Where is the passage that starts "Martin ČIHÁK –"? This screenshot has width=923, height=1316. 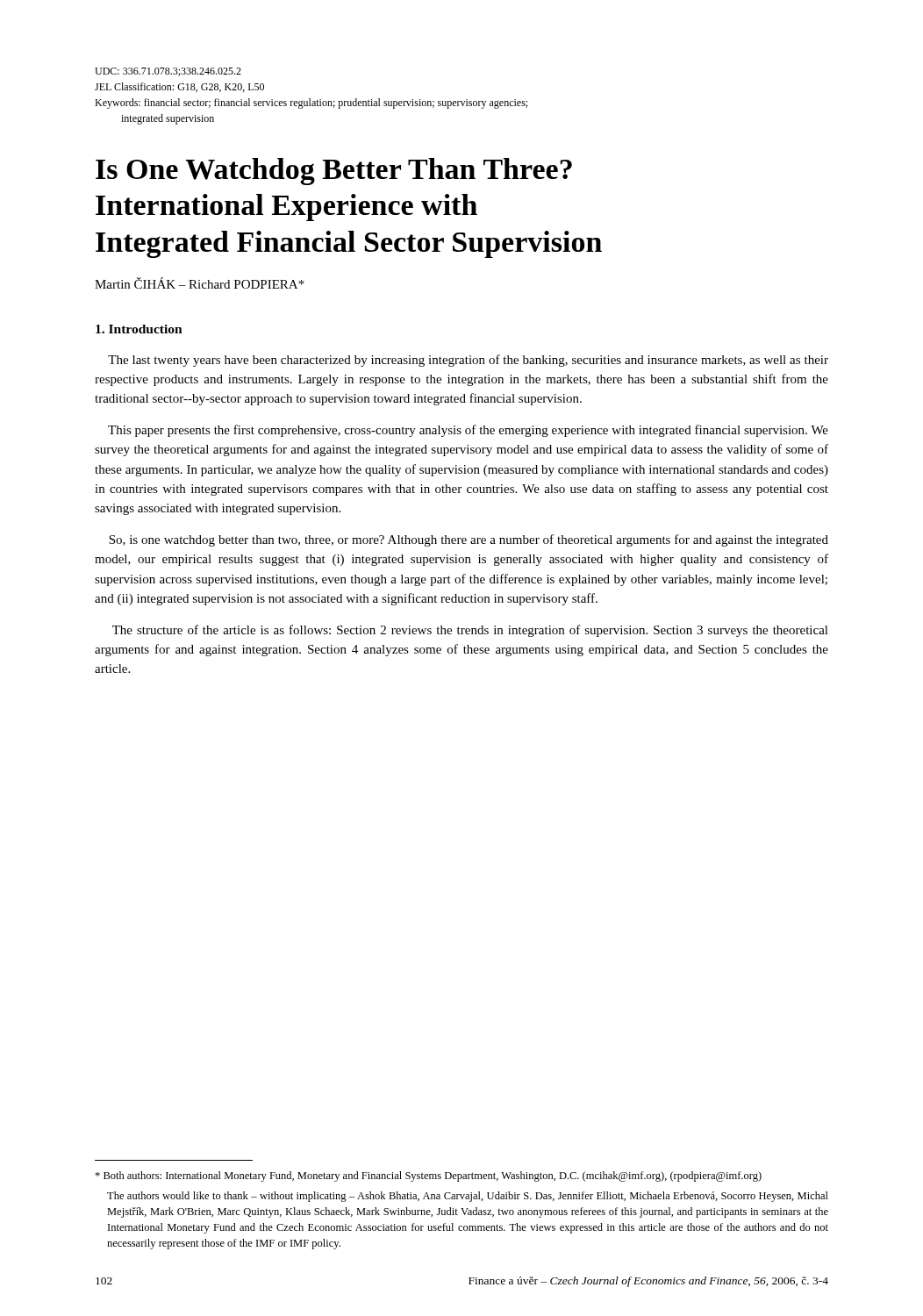200,285
